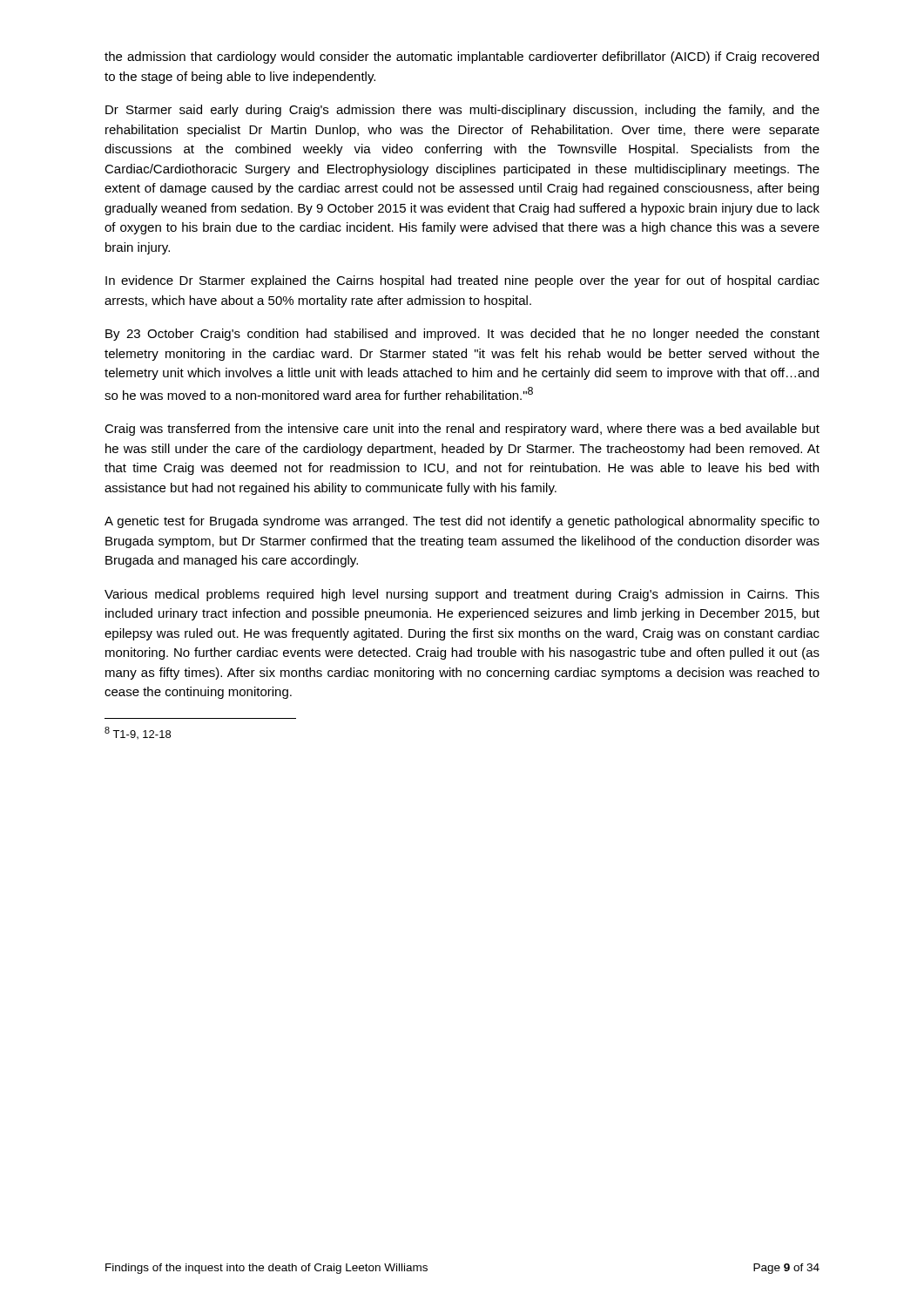The image size is (924, 1307).
Task: Click on the text block that says "Craig was transferred from the intensive care unit"
Action: 462,458
